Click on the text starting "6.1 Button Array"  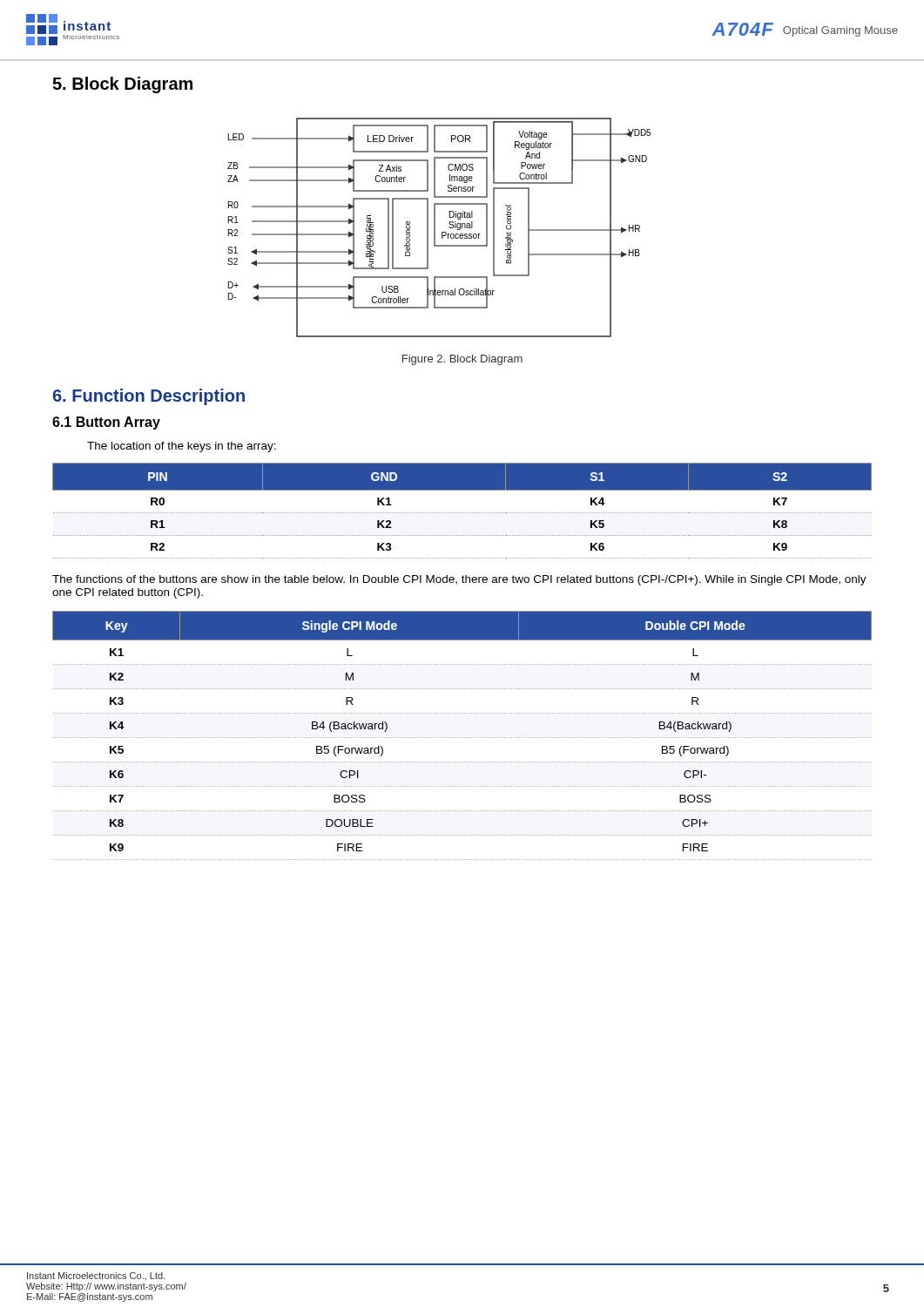click(106, 422)
